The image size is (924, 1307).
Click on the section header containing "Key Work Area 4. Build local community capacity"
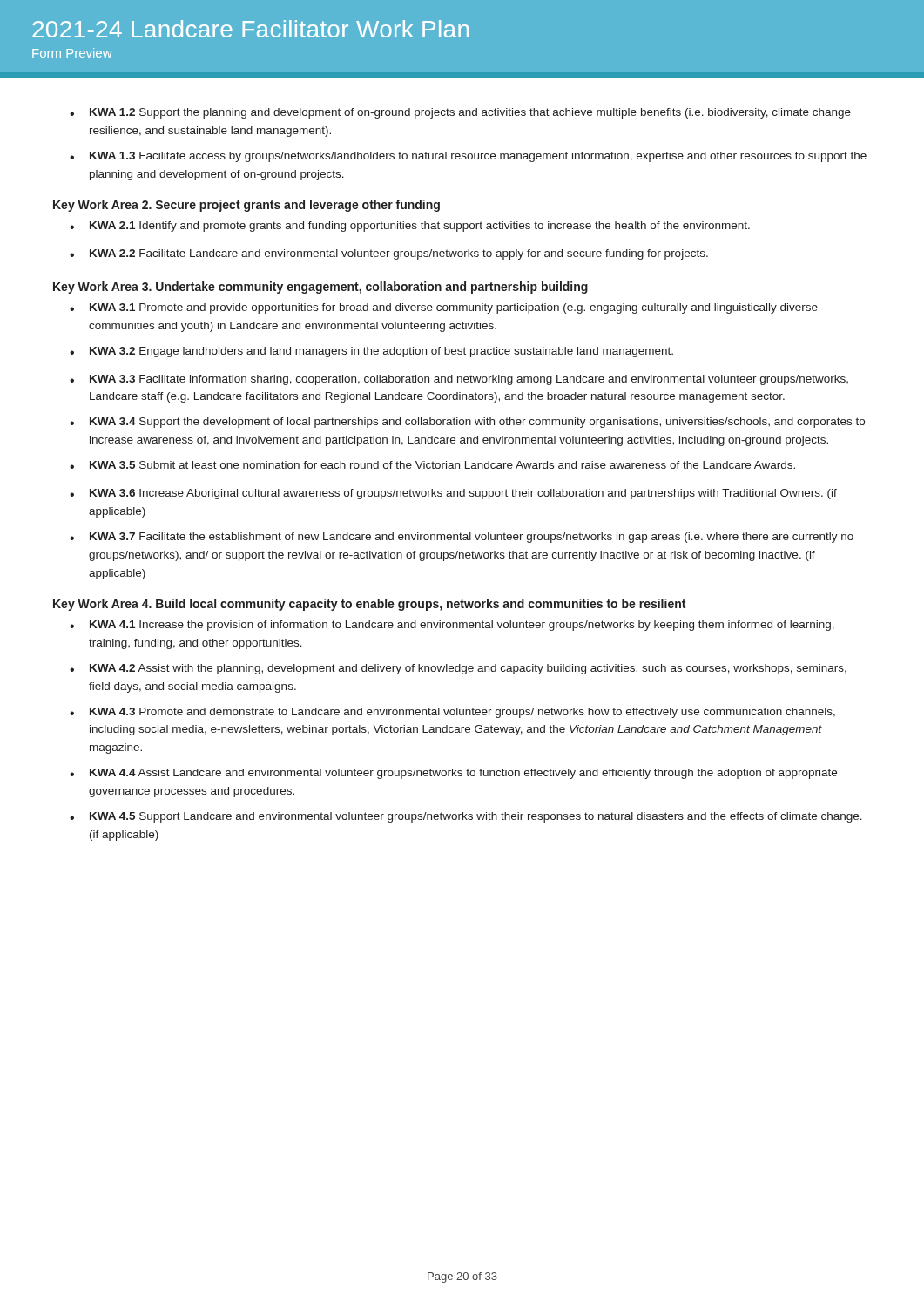click(369, 604)
